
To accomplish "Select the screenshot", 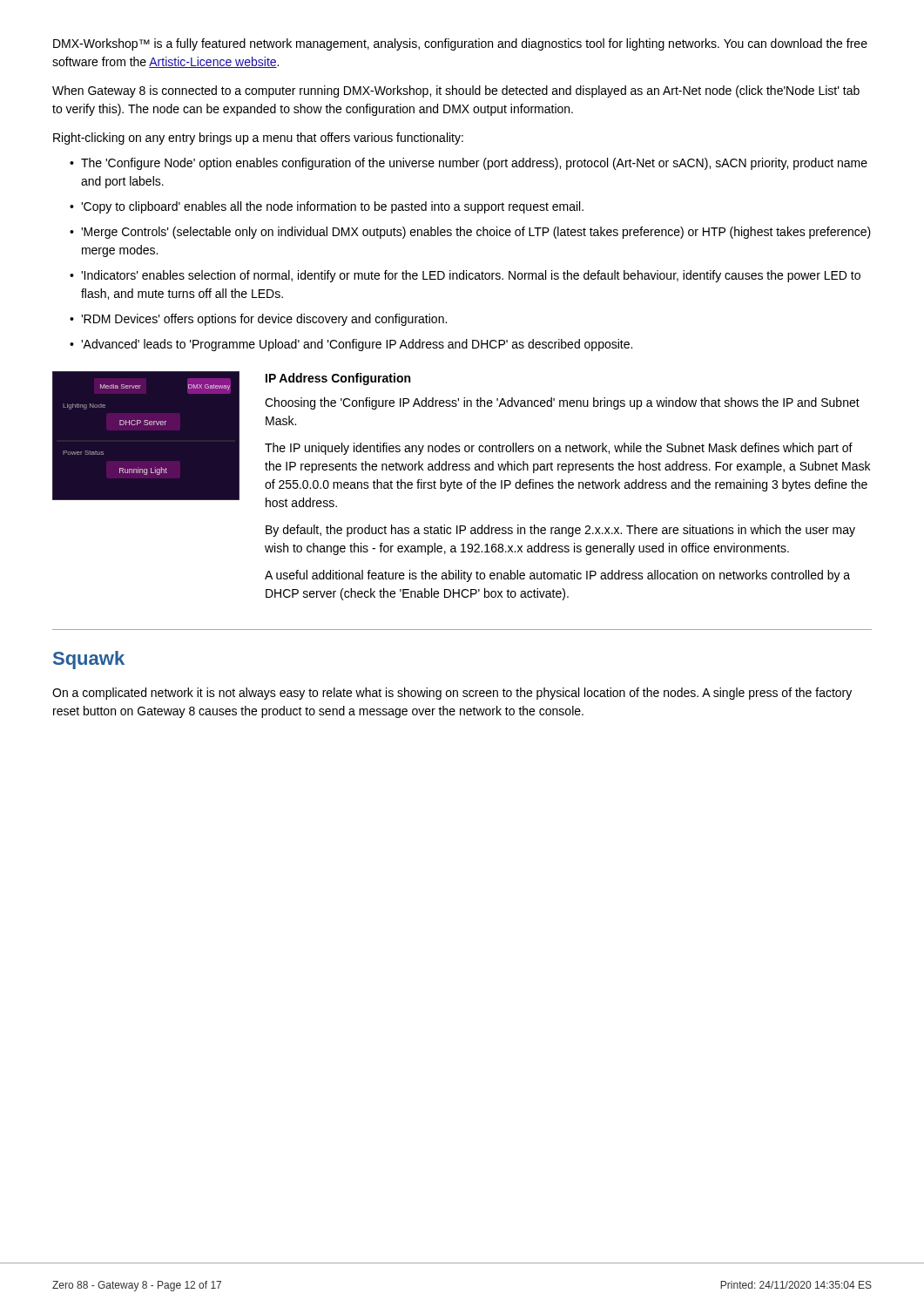I will coord(146,436).
